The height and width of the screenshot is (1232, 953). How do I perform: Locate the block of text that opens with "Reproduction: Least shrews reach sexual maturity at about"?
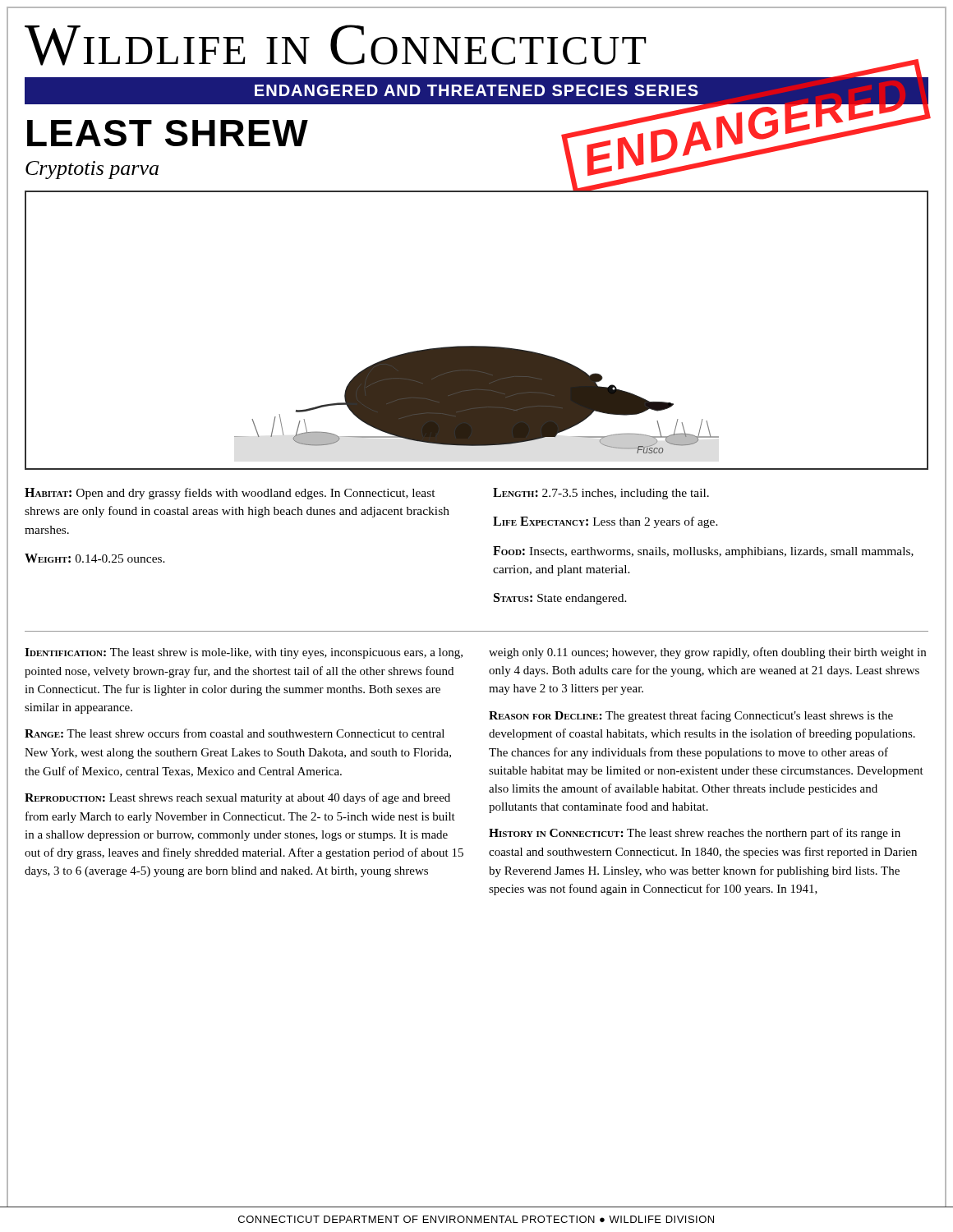[244, 834]
